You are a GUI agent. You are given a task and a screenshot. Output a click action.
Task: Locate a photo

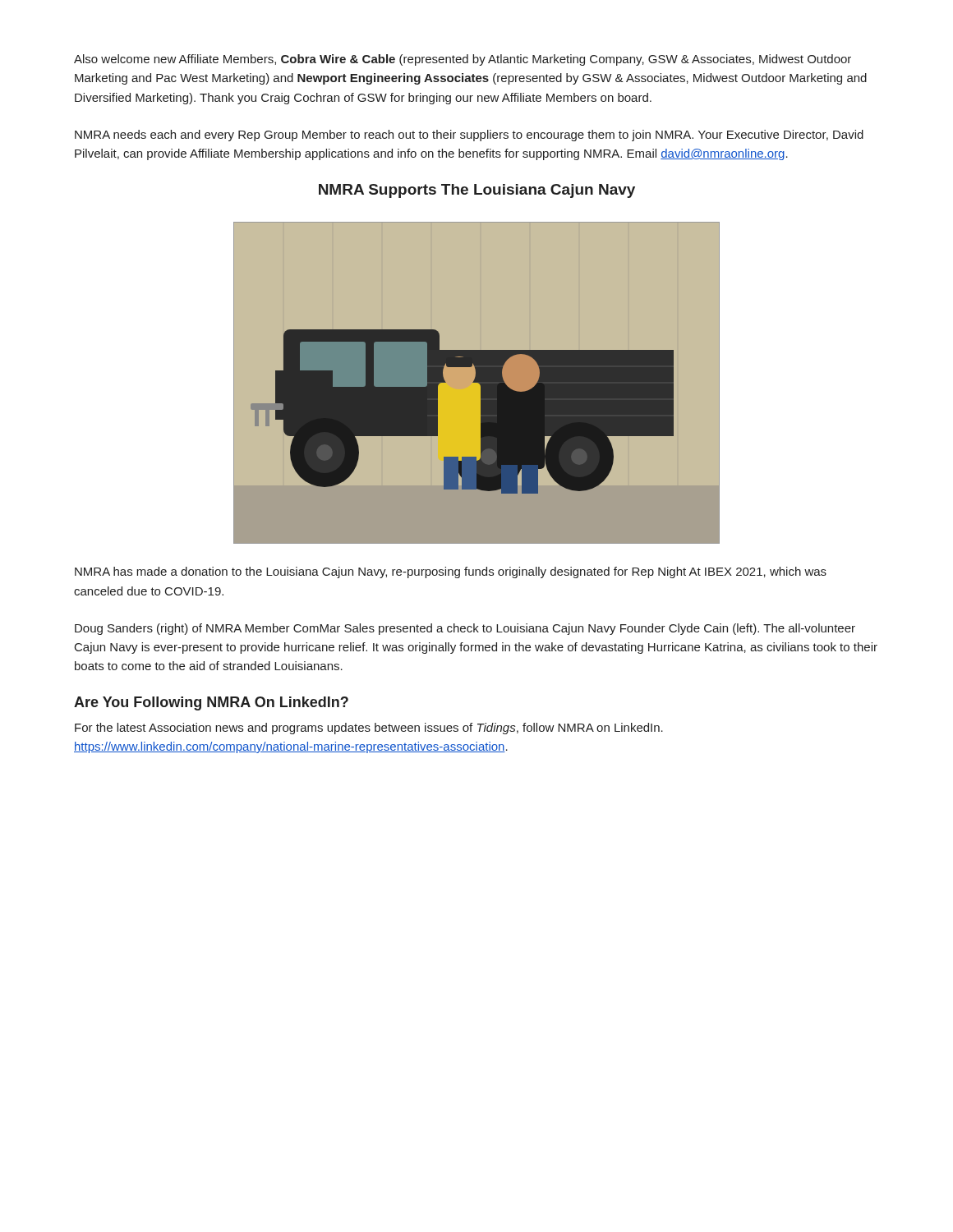476,383
